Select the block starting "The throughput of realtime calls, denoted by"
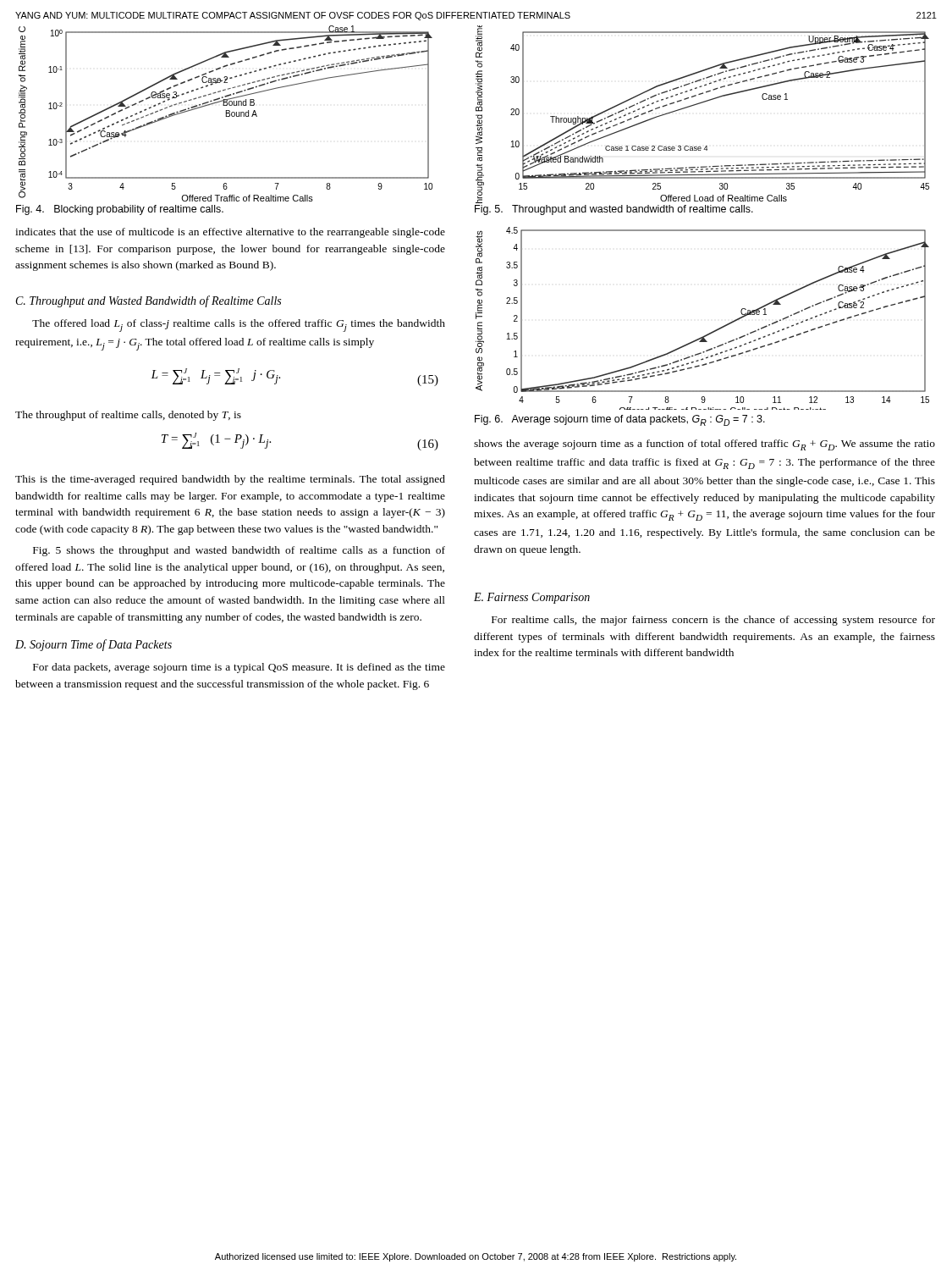952x1270 pixels. click(230, 415)
